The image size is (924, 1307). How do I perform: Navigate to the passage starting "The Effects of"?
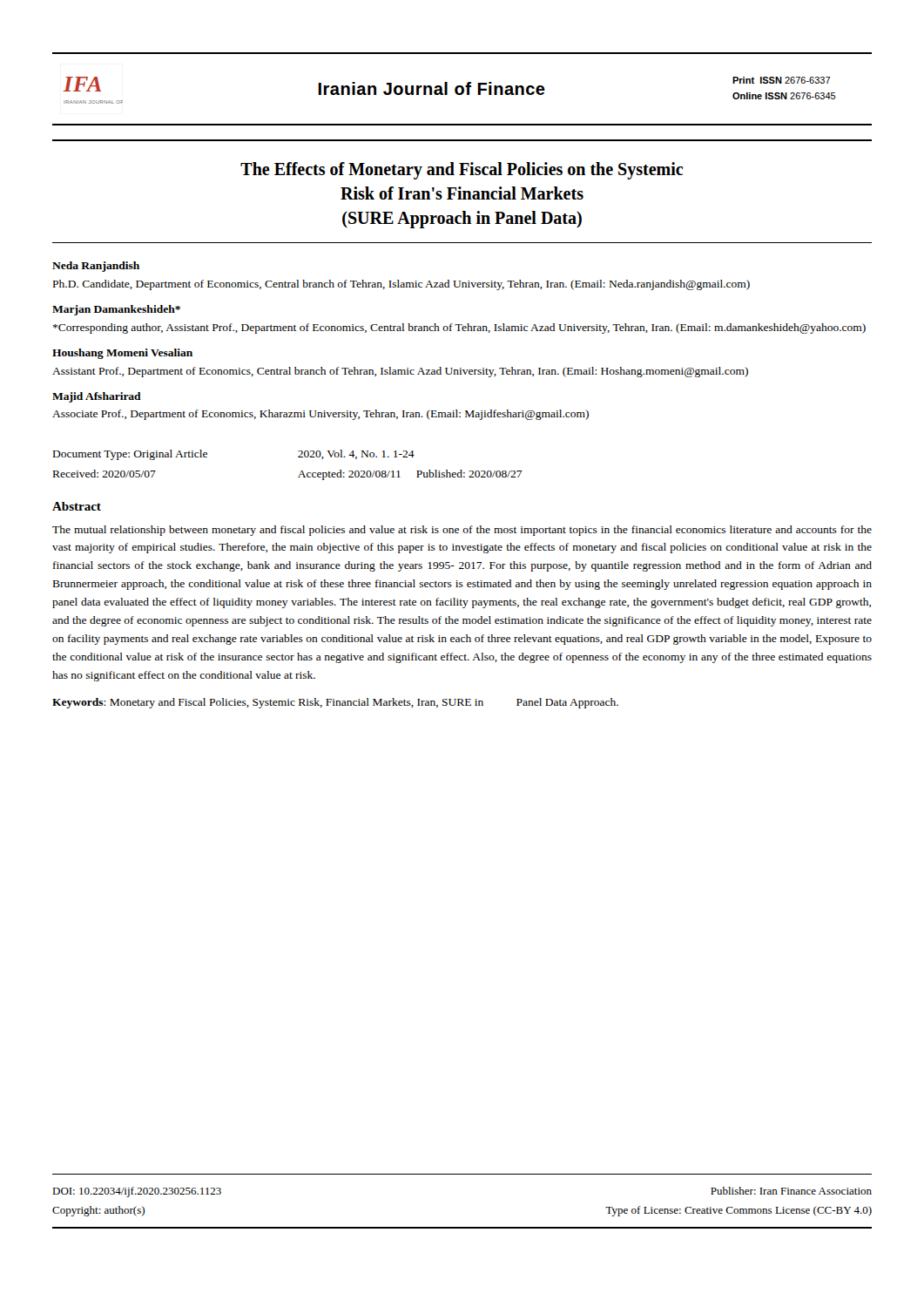[x=462, y=193]
